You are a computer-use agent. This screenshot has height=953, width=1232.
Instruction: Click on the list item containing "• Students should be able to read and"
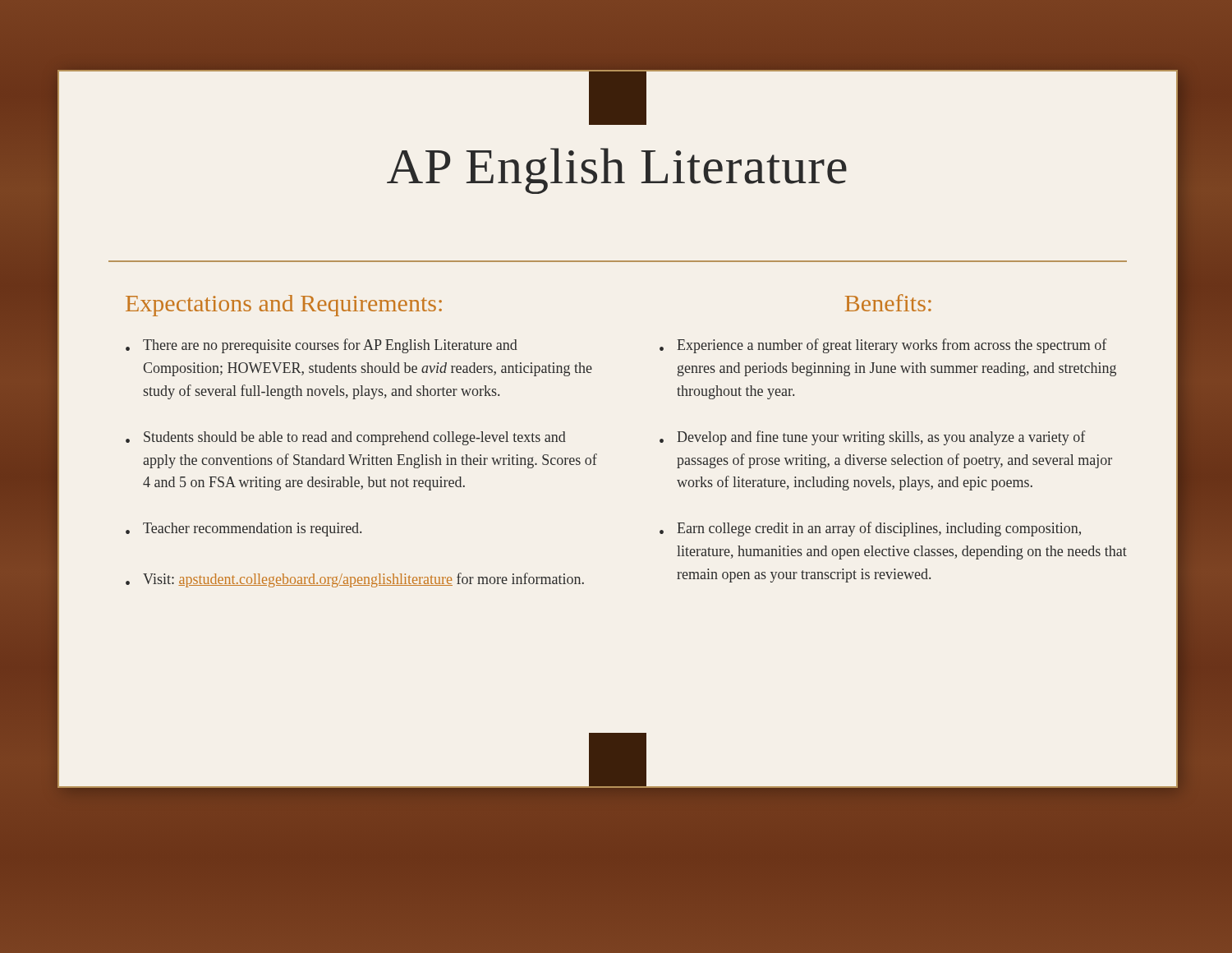tap(363, 460)
